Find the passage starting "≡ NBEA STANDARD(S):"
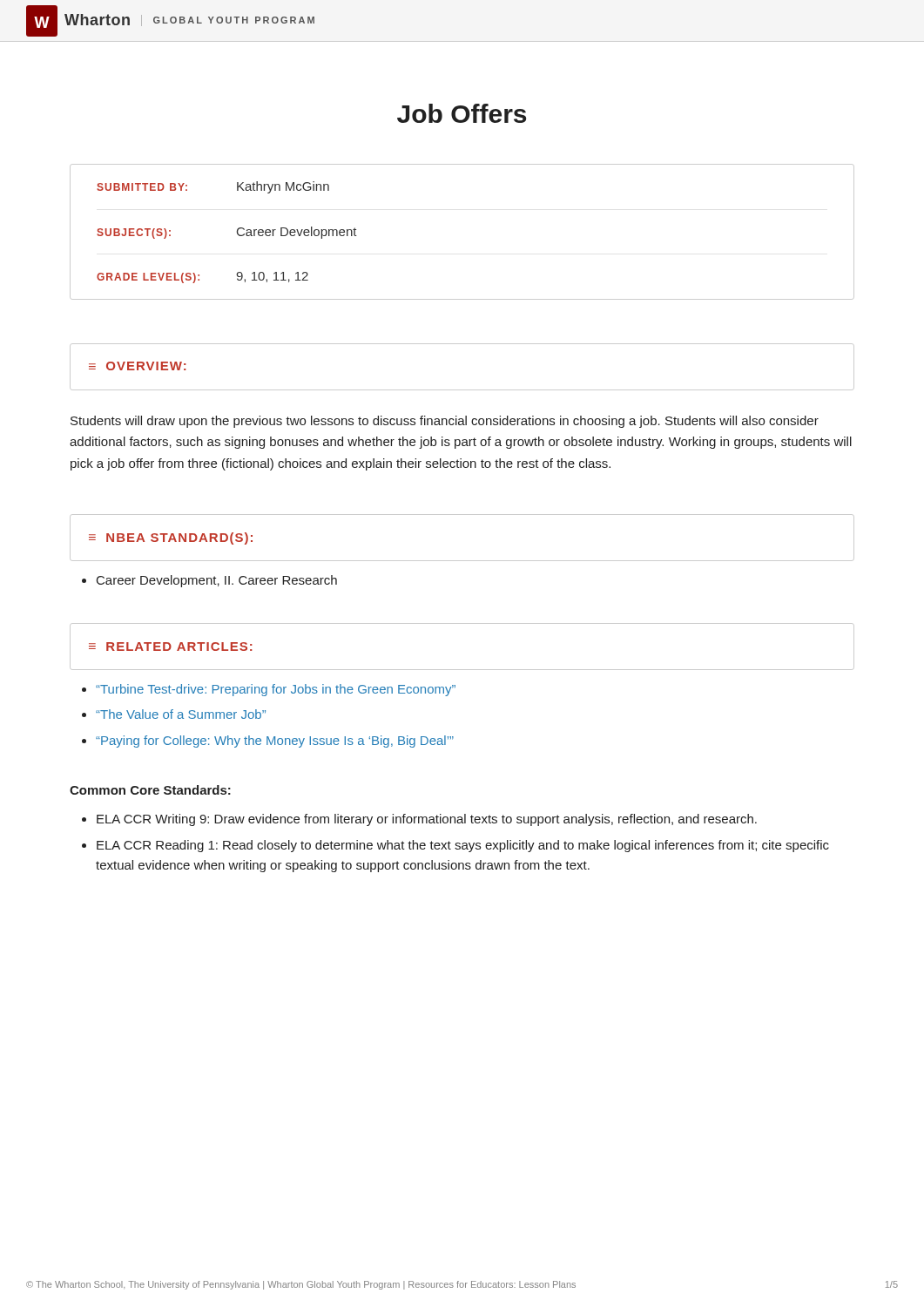924x1307 pixels. pyautogui.click(x=171, y=538)
